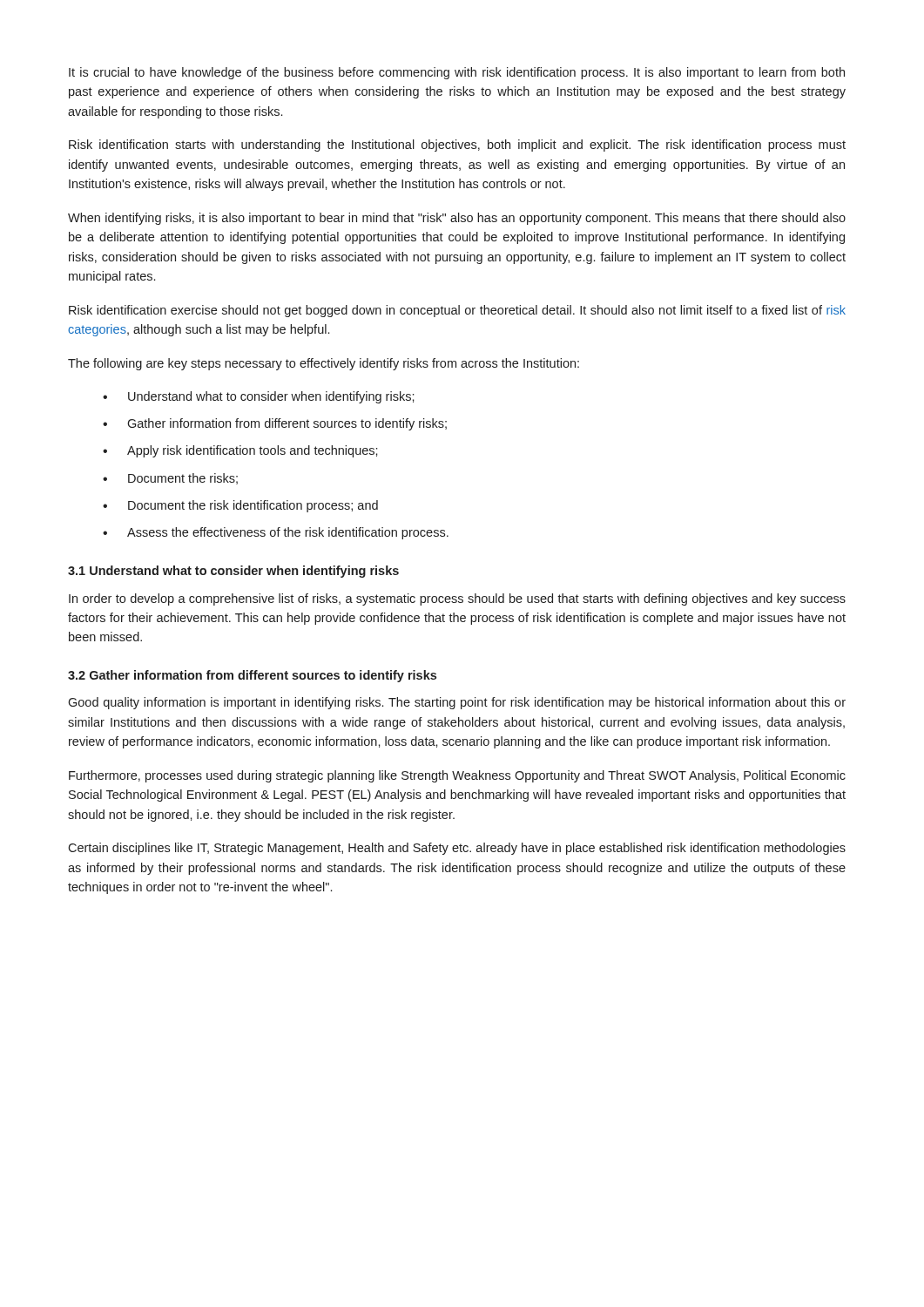Point to the passage starting "When identifying risks, it is also important to"
The width and height of the screenshot is (924, 1307).
point(457,247)
